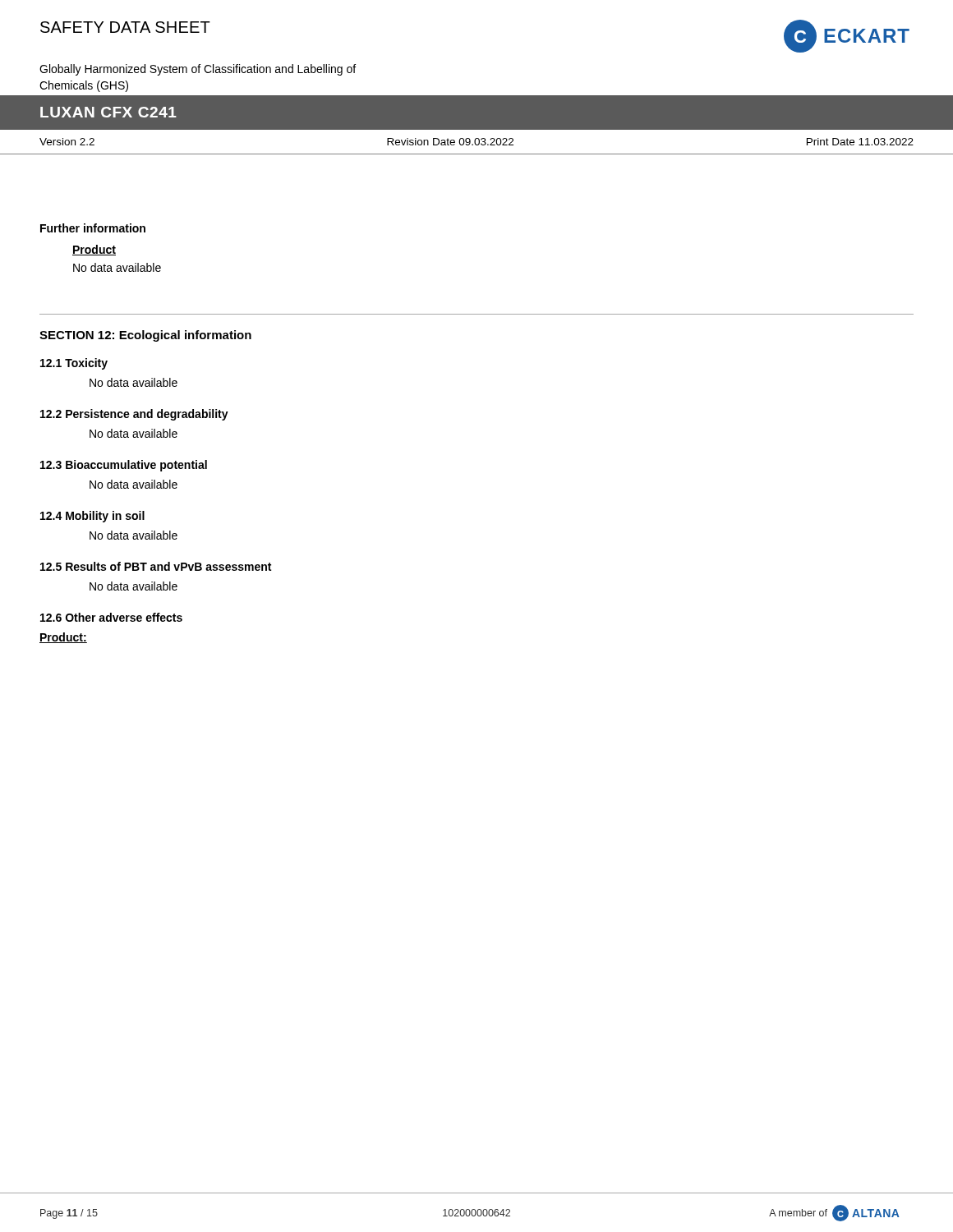Navigate to the passage starting "Version 2.2 Revision Date 09.03.2022"
This screenshot has width=953, height=1232.
click(x=476, y=142)
